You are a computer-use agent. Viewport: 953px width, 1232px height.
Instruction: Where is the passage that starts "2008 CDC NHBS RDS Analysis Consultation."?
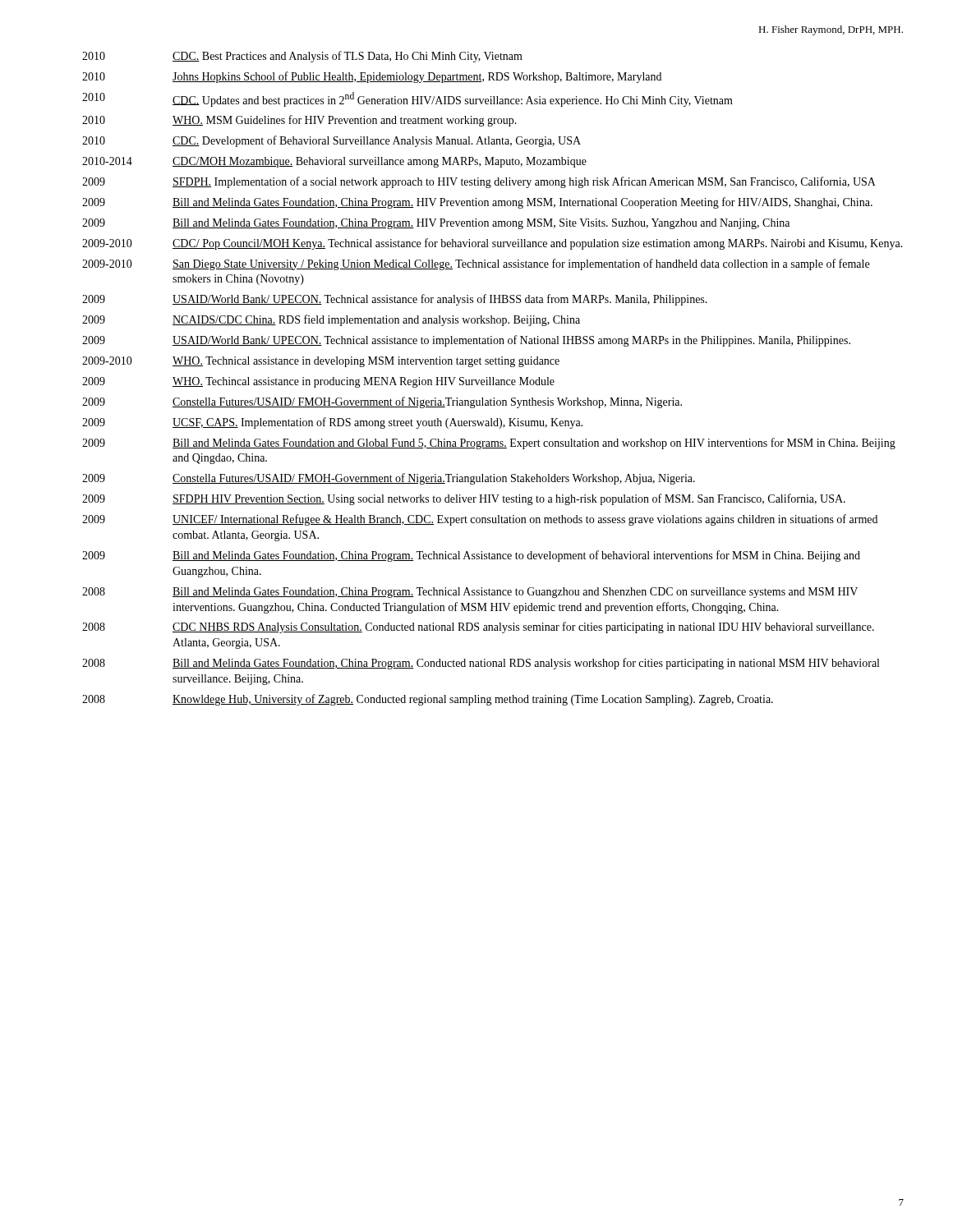coord(493,636)
